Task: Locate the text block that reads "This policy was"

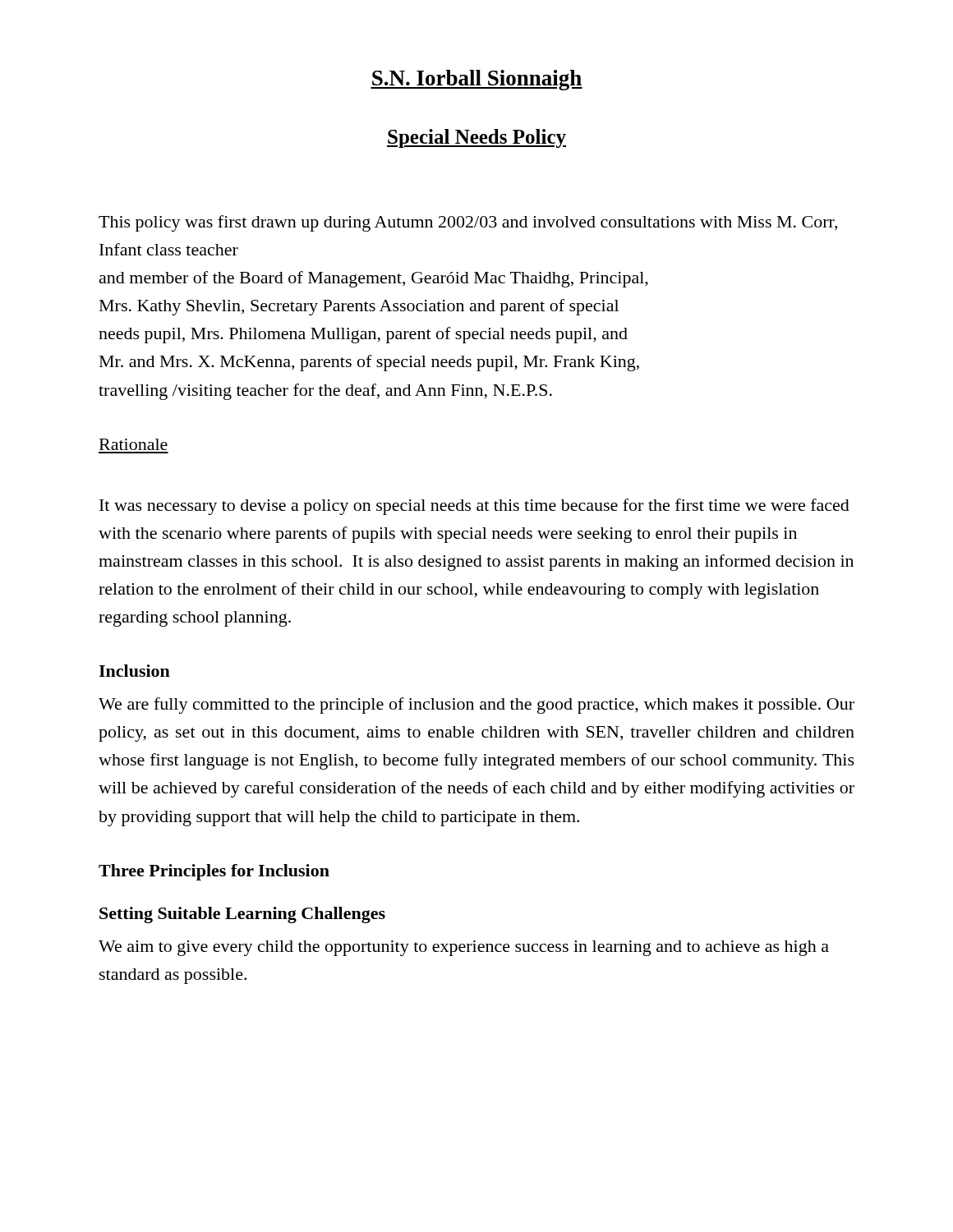Action: coord(468,305)
